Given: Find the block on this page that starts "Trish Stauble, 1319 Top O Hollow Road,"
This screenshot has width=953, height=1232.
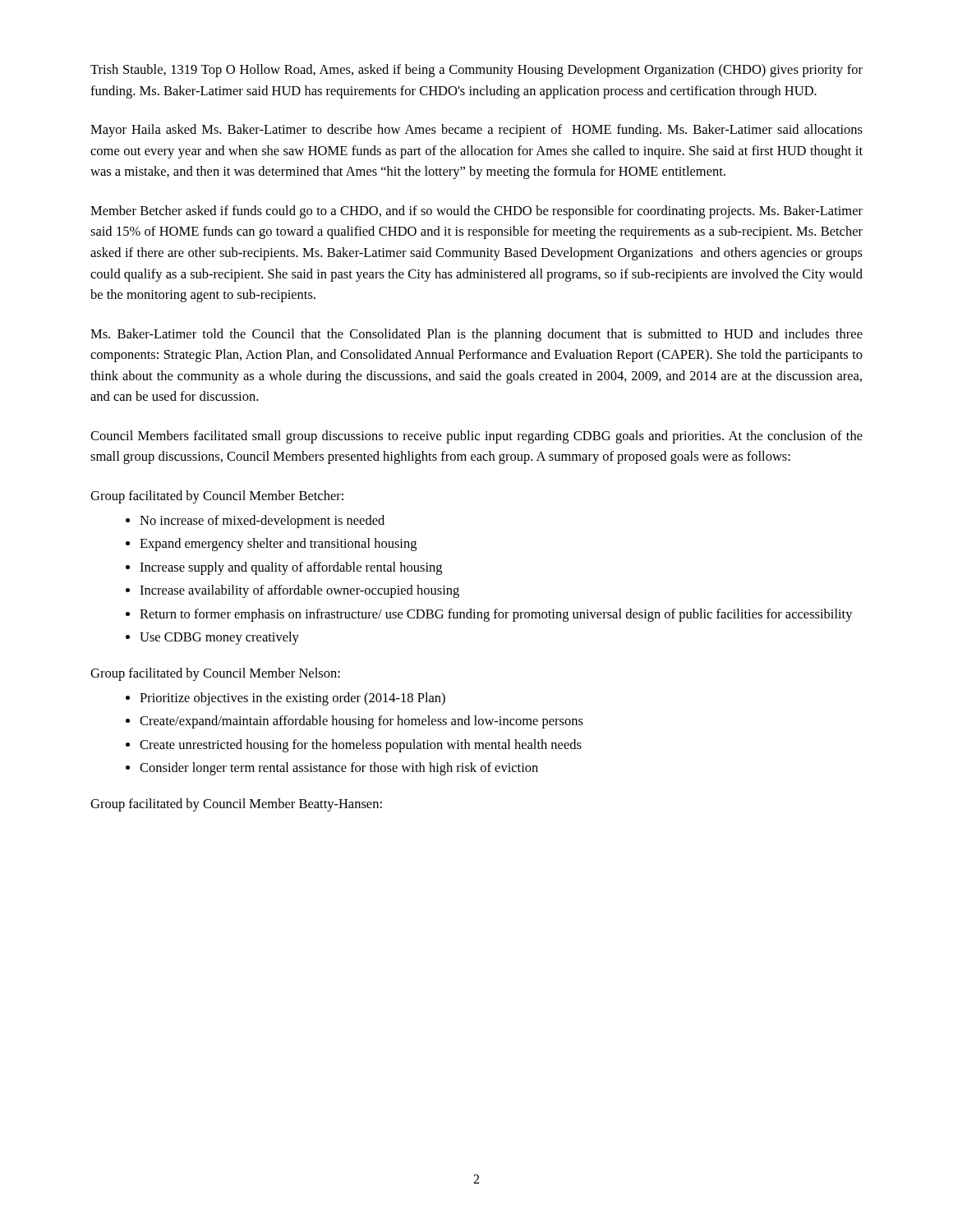Looking at the screenshot, I should [x=476, y=80].
